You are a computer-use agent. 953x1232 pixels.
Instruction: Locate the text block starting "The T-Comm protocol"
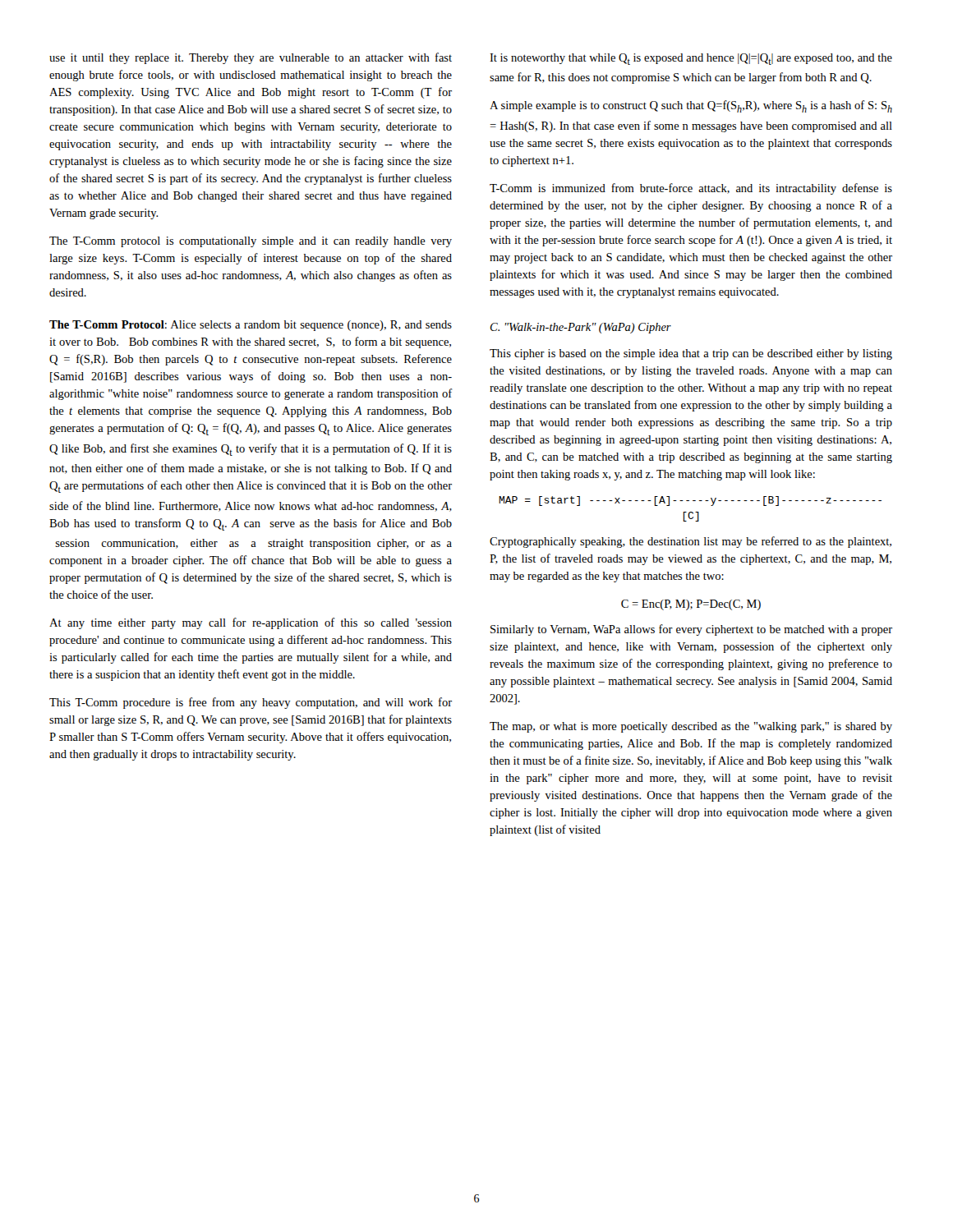[251, 267]
